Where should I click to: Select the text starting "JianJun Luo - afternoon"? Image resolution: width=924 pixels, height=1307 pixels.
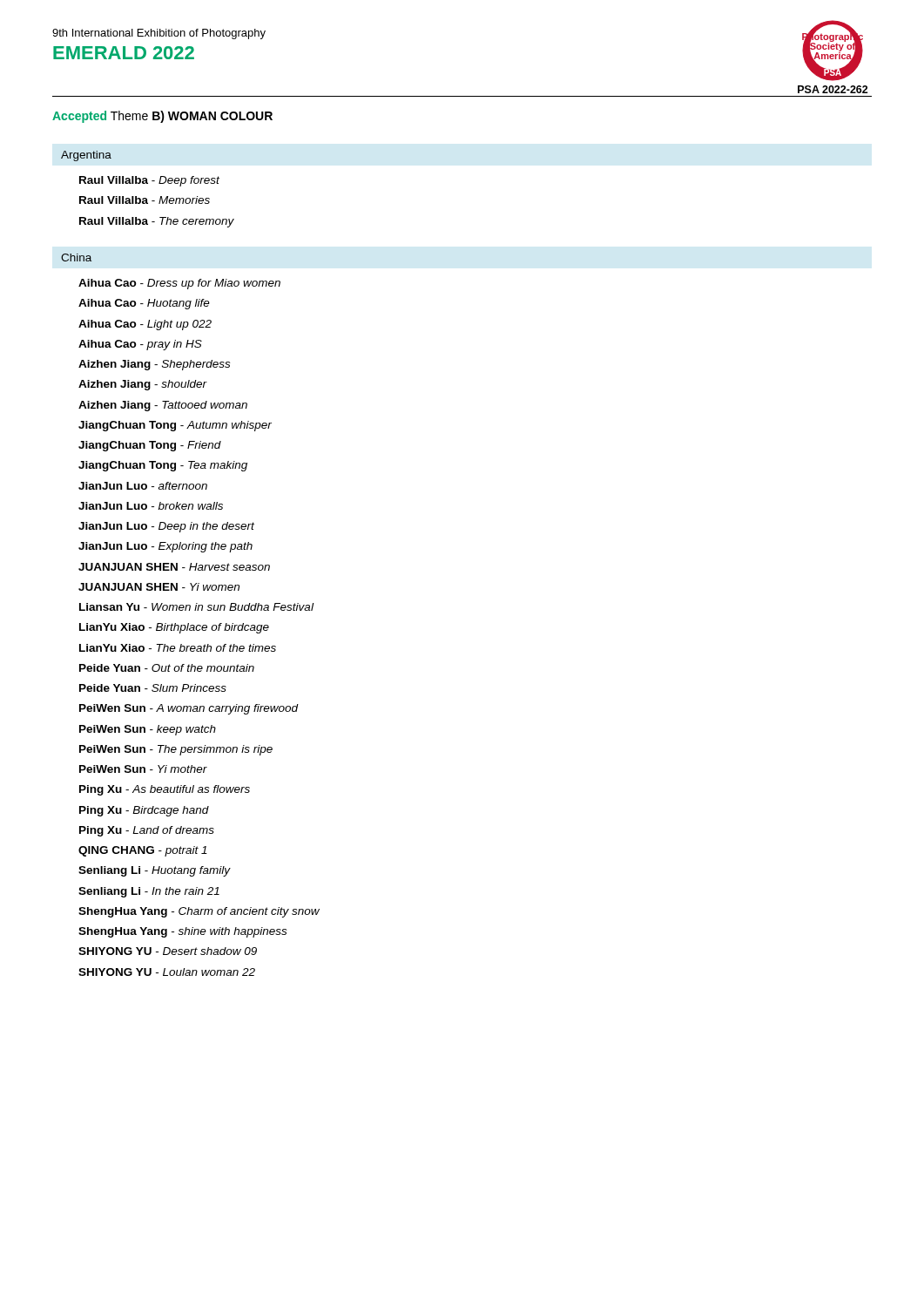143,485
